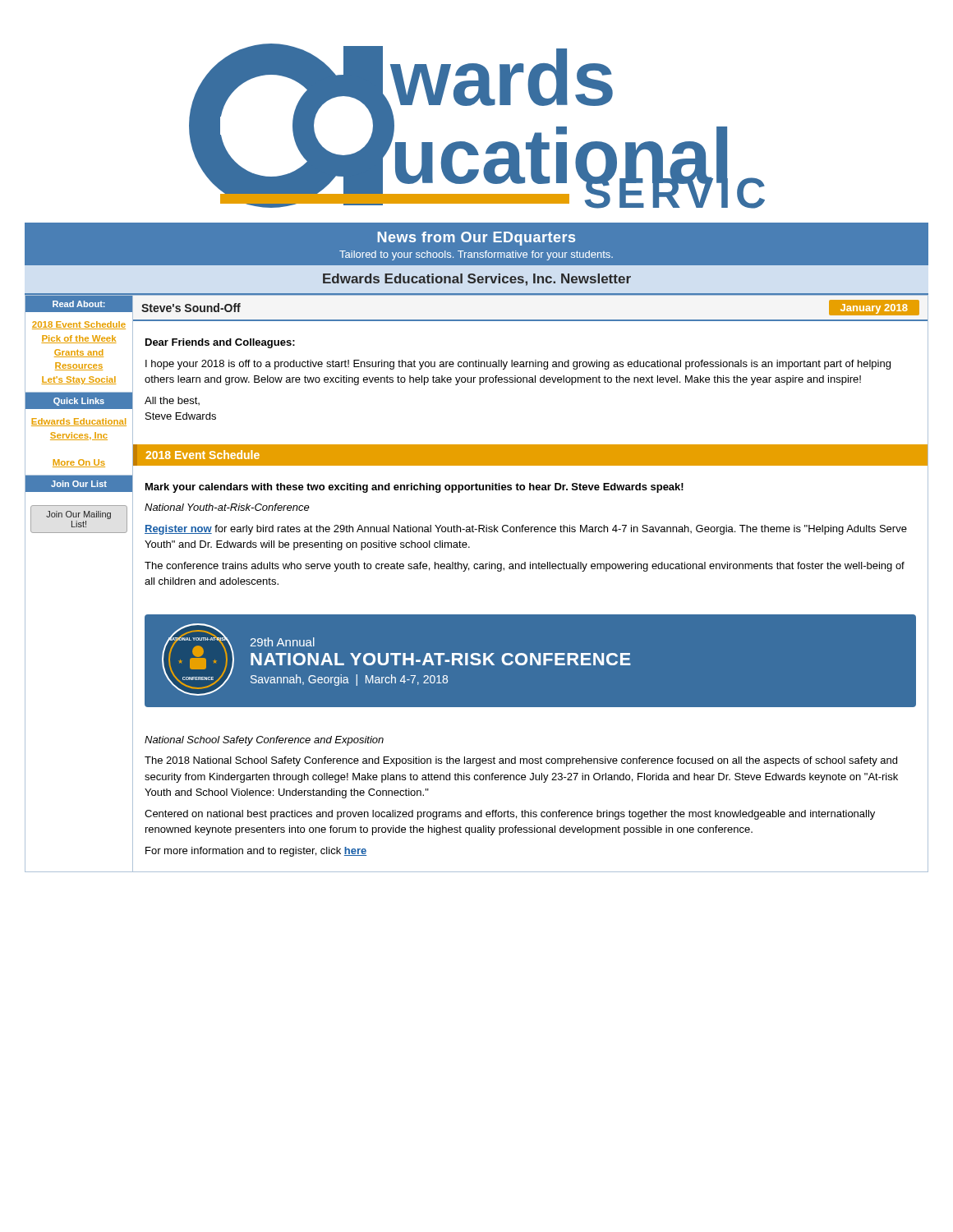Image resolution: width=953 pixels, height=1232 pixels.
Task: Find the section header that reads "Quick Links"
Action: pyautogui.click(x=79, y=401)
